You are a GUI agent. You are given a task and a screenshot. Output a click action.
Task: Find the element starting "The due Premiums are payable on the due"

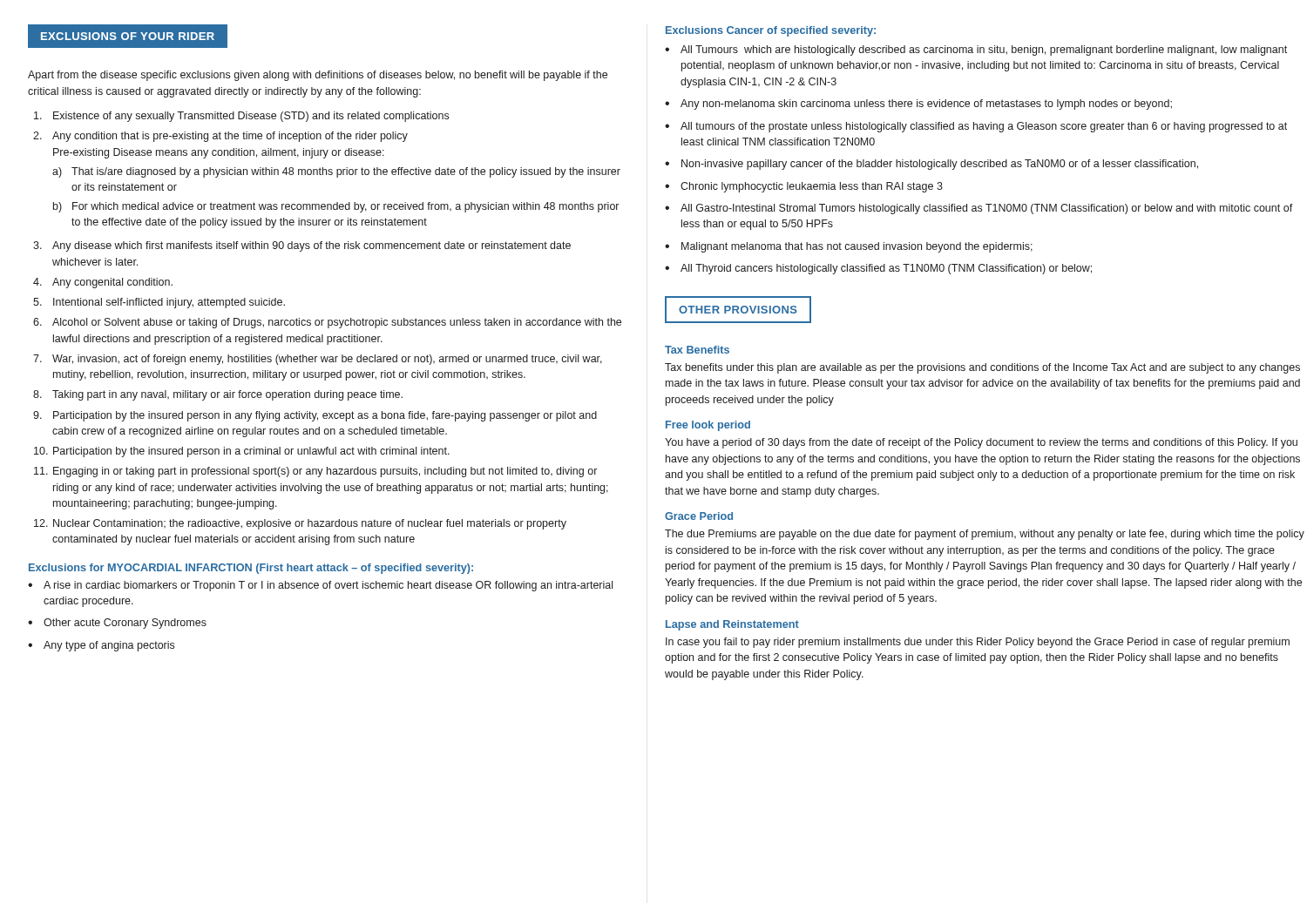984,566
